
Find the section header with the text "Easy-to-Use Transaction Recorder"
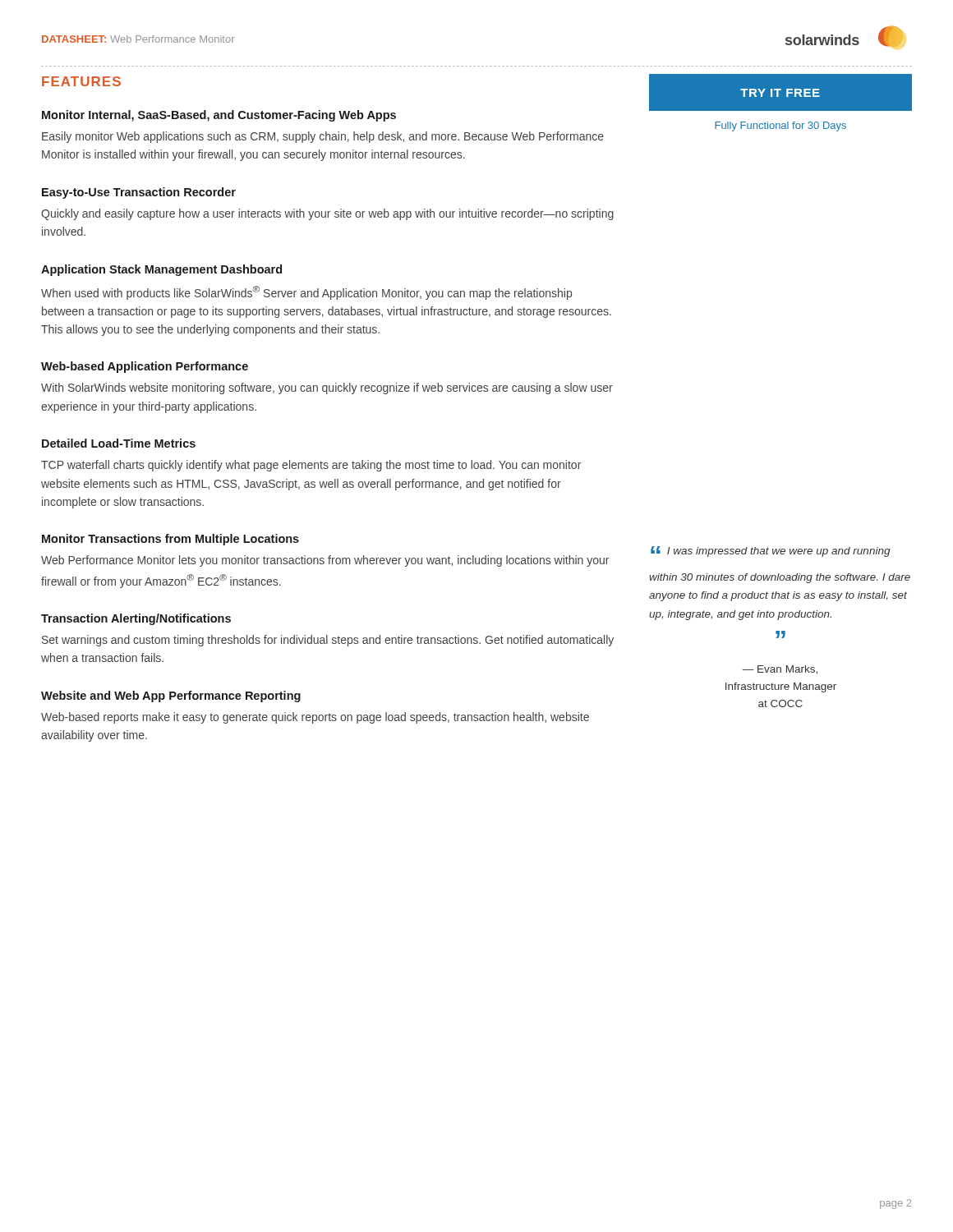click(138, 192)
